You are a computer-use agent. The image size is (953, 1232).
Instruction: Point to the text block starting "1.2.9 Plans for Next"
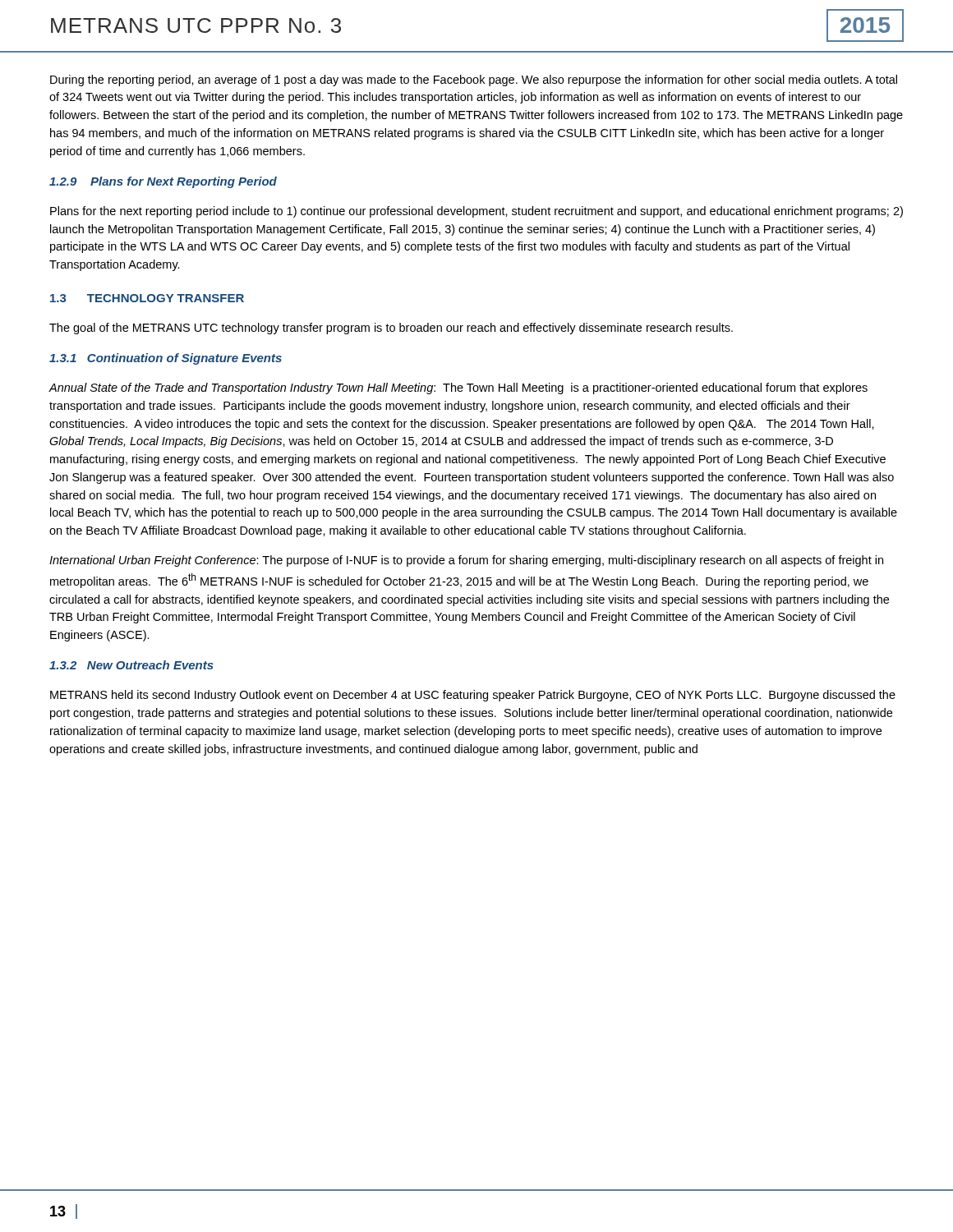point(163,181)
